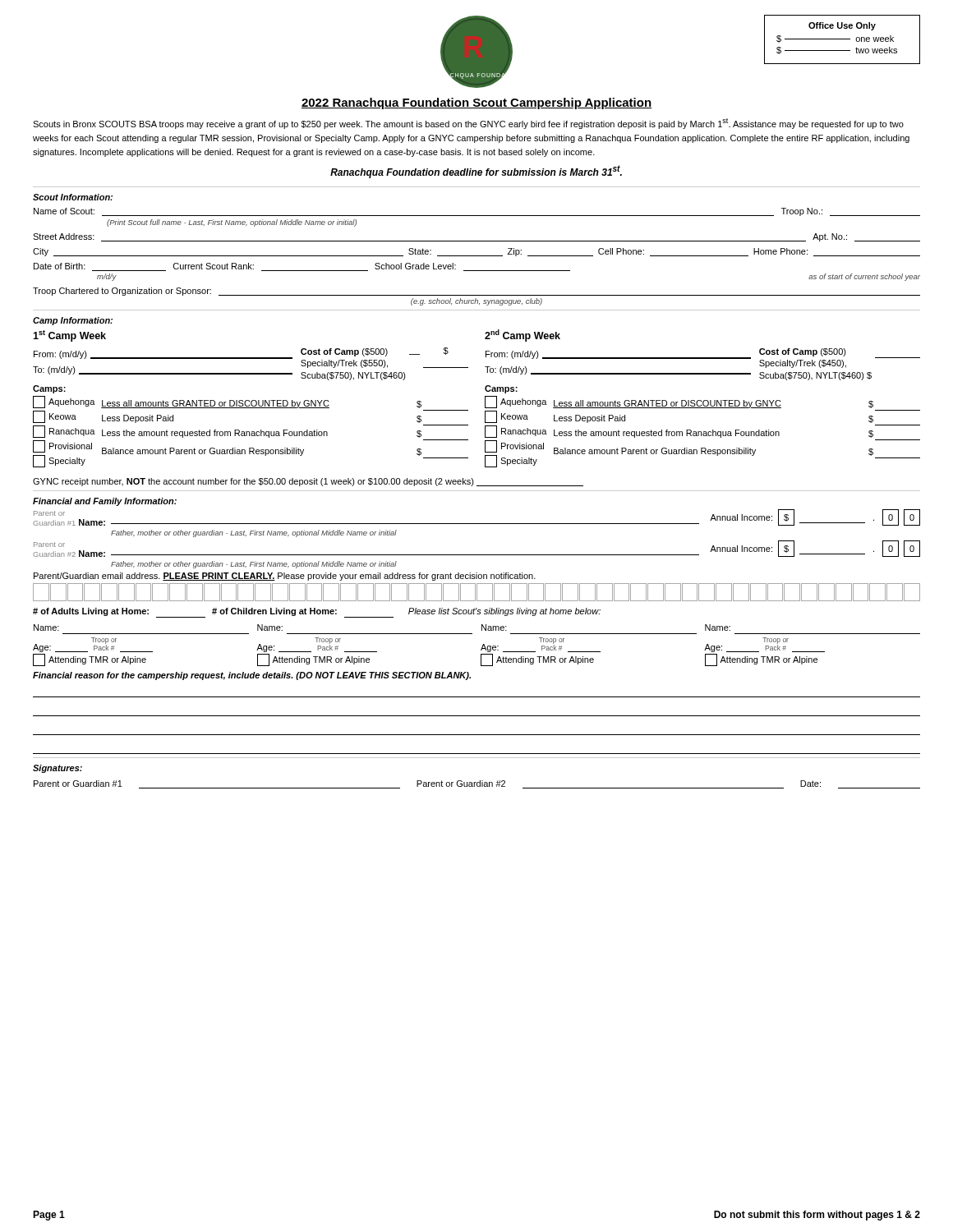Find the block starting "Scouts in Bronx SCOUTS"
953x1232 pixels.
[x=471, y=137]
